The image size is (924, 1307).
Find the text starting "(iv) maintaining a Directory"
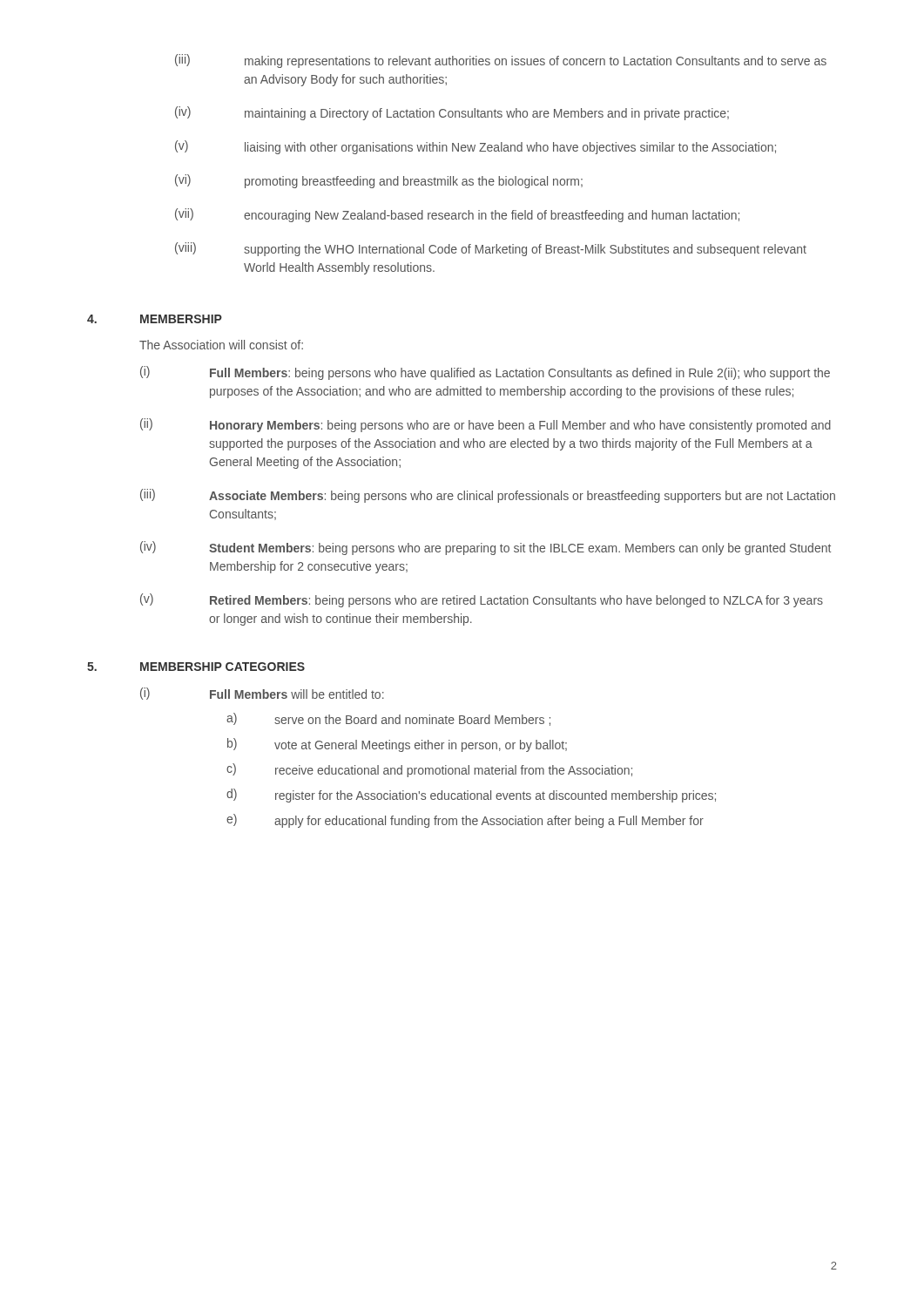[506, 114]
